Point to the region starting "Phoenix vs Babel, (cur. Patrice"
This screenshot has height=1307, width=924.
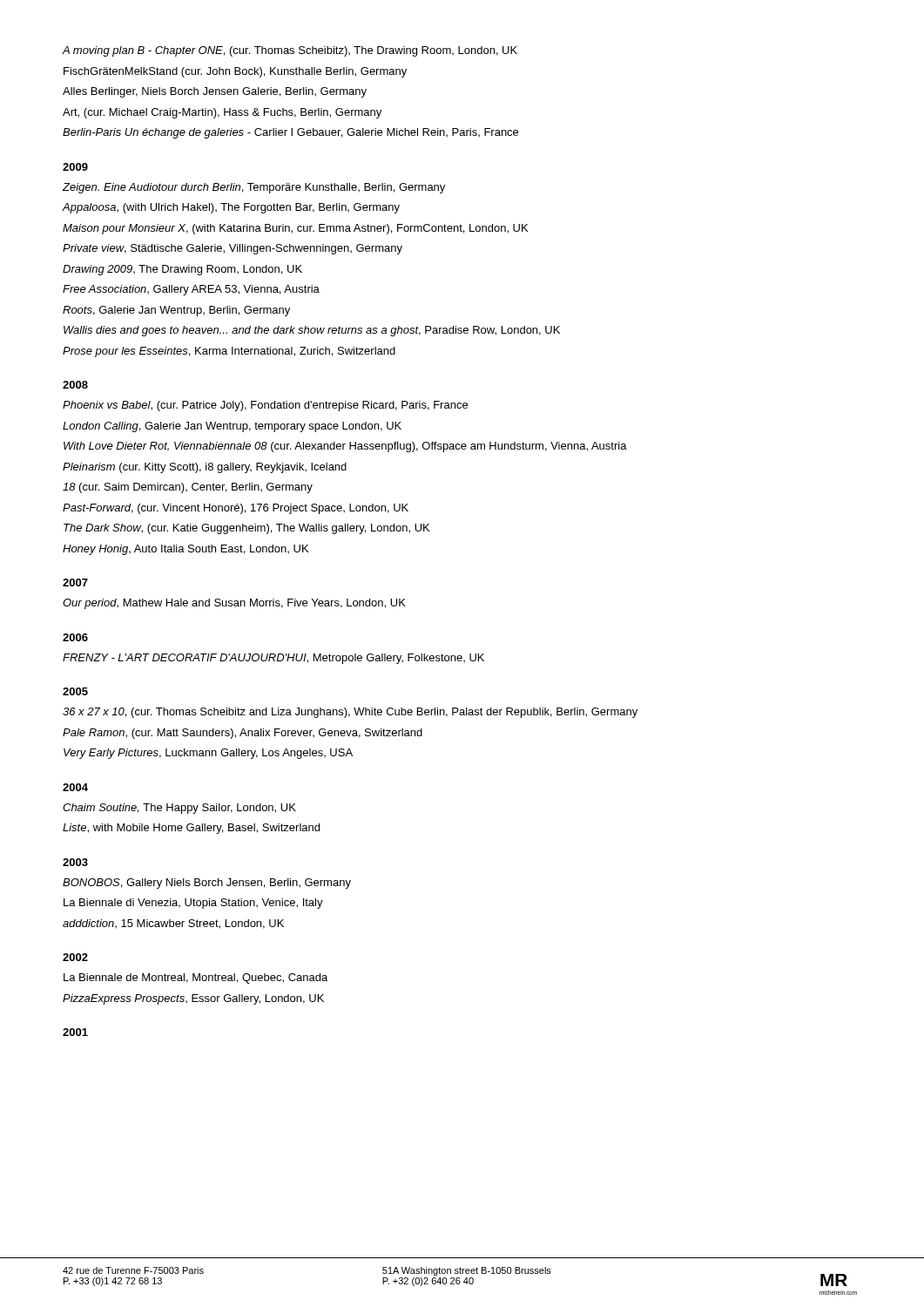click(265, 405)
